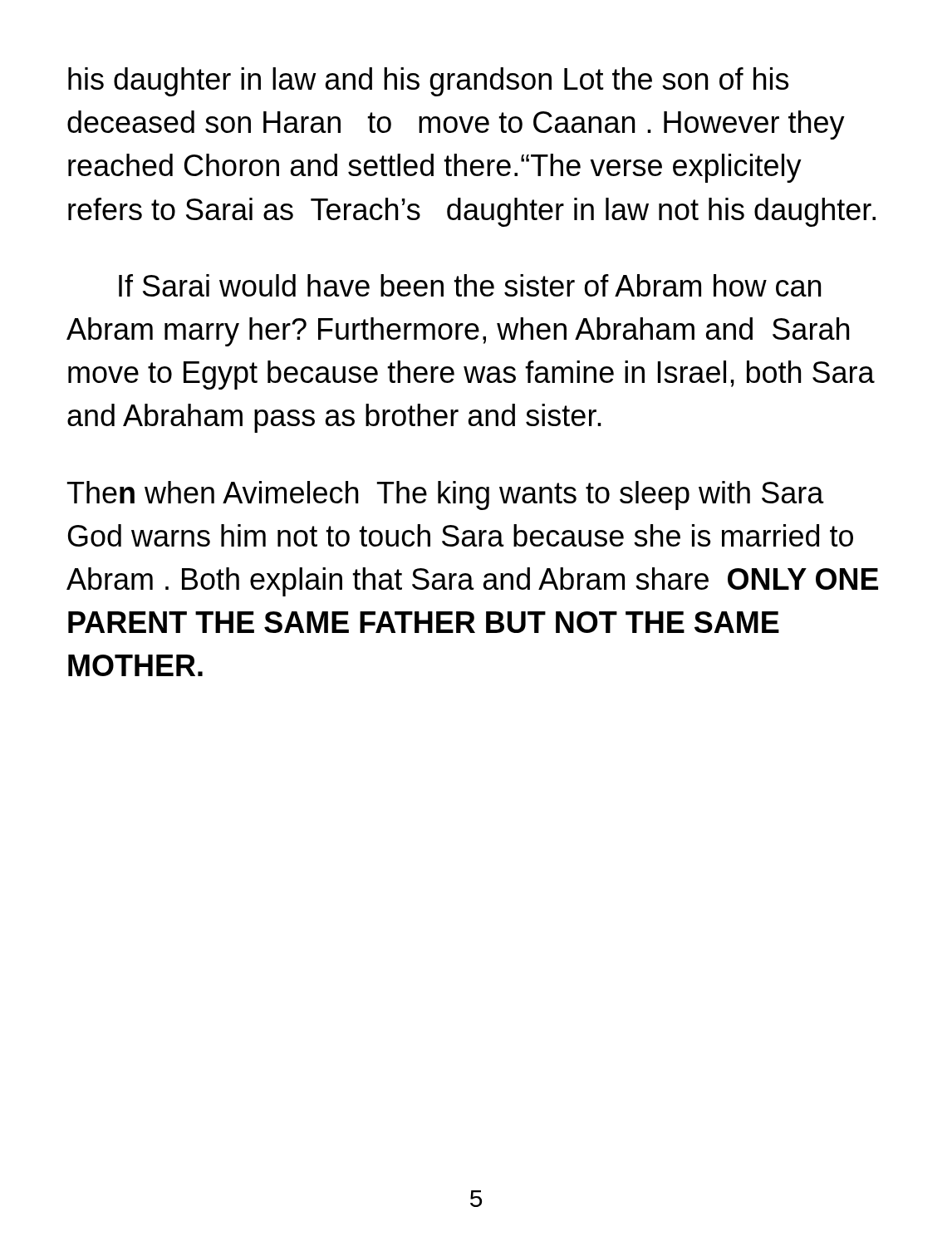Point to the text block starting "If Sarai would have been the sister"

470,351
